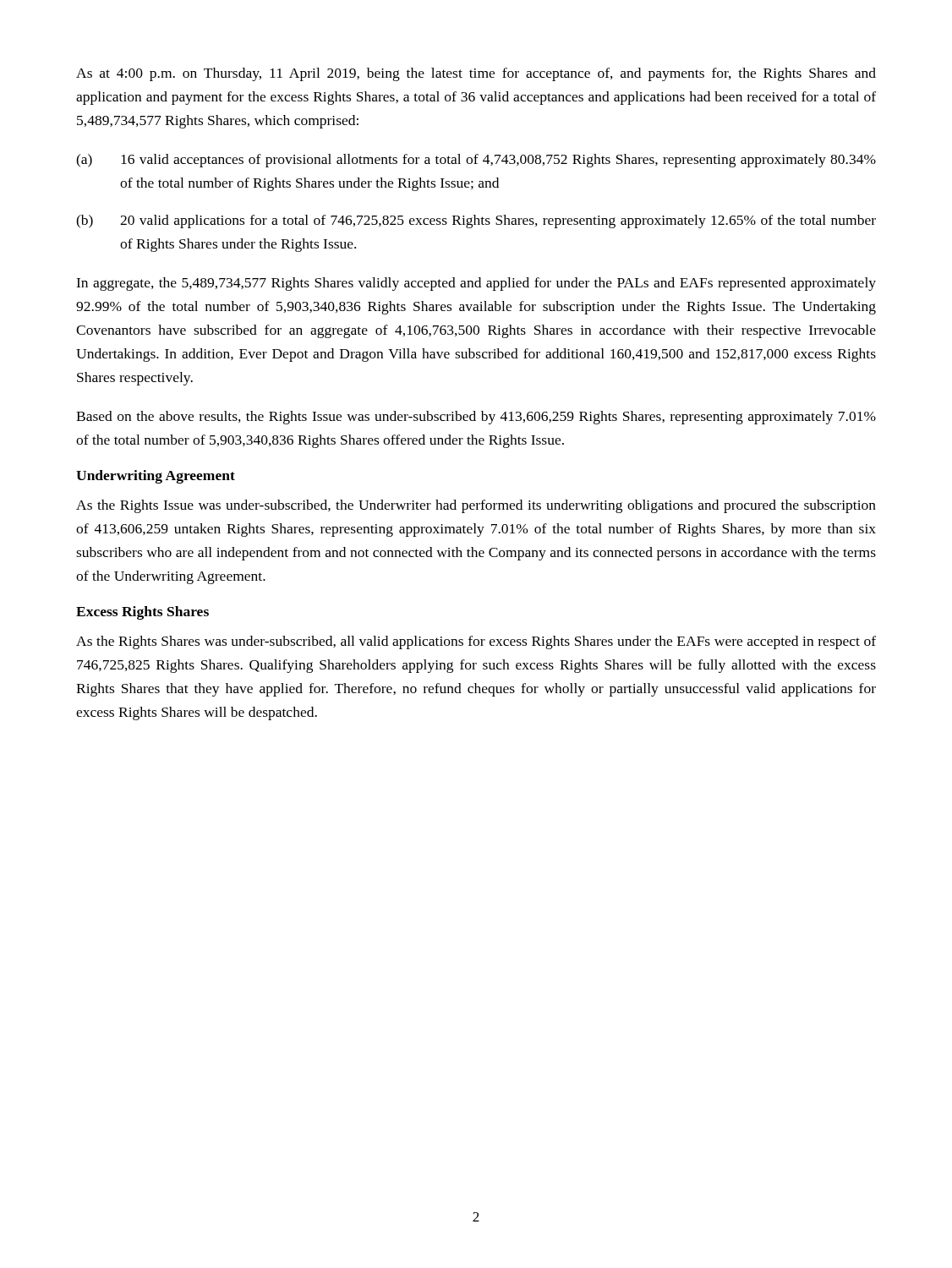Image resolution: width=952 pixels, height=1268 pixels.
Task: Select the region starting "(b) 20 valid applications for a"
Action: (476, 232)
